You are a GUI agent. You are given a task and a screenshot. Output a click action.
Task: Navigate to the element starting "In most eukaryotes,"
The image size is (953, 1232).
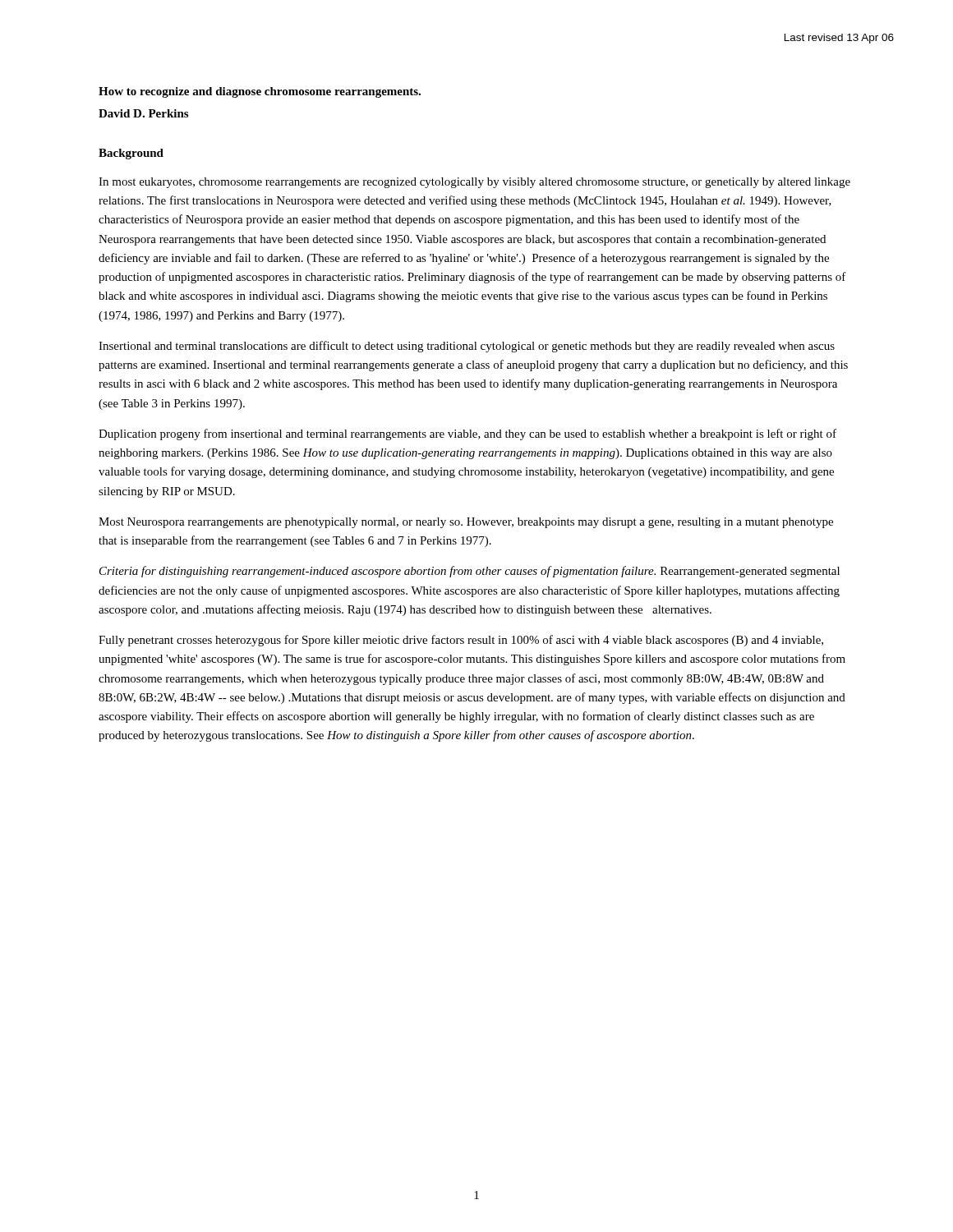(x=476, y=249)
